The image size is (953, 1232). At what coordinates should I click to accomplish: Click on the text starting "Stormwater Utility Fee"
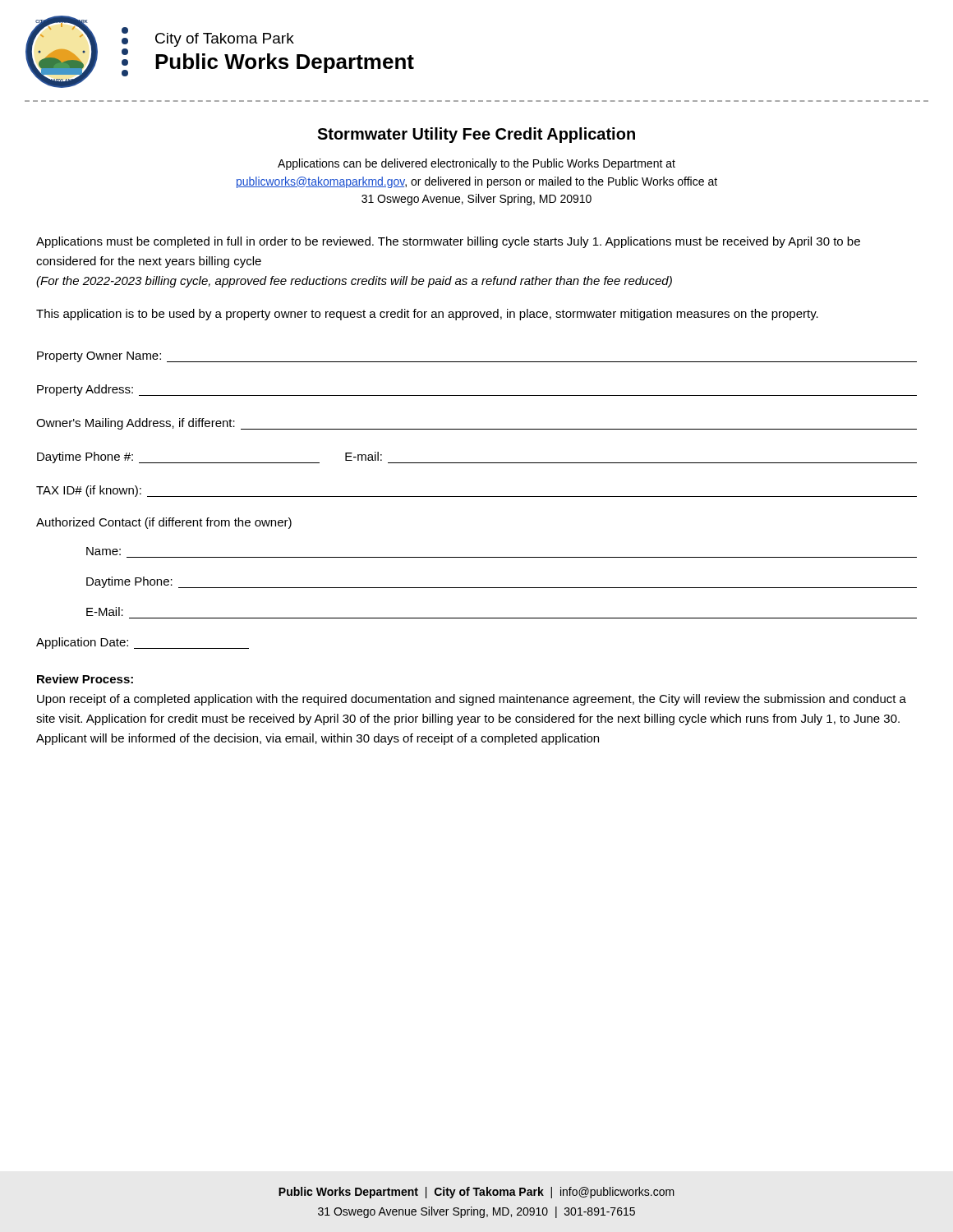[x=476, y=134]
